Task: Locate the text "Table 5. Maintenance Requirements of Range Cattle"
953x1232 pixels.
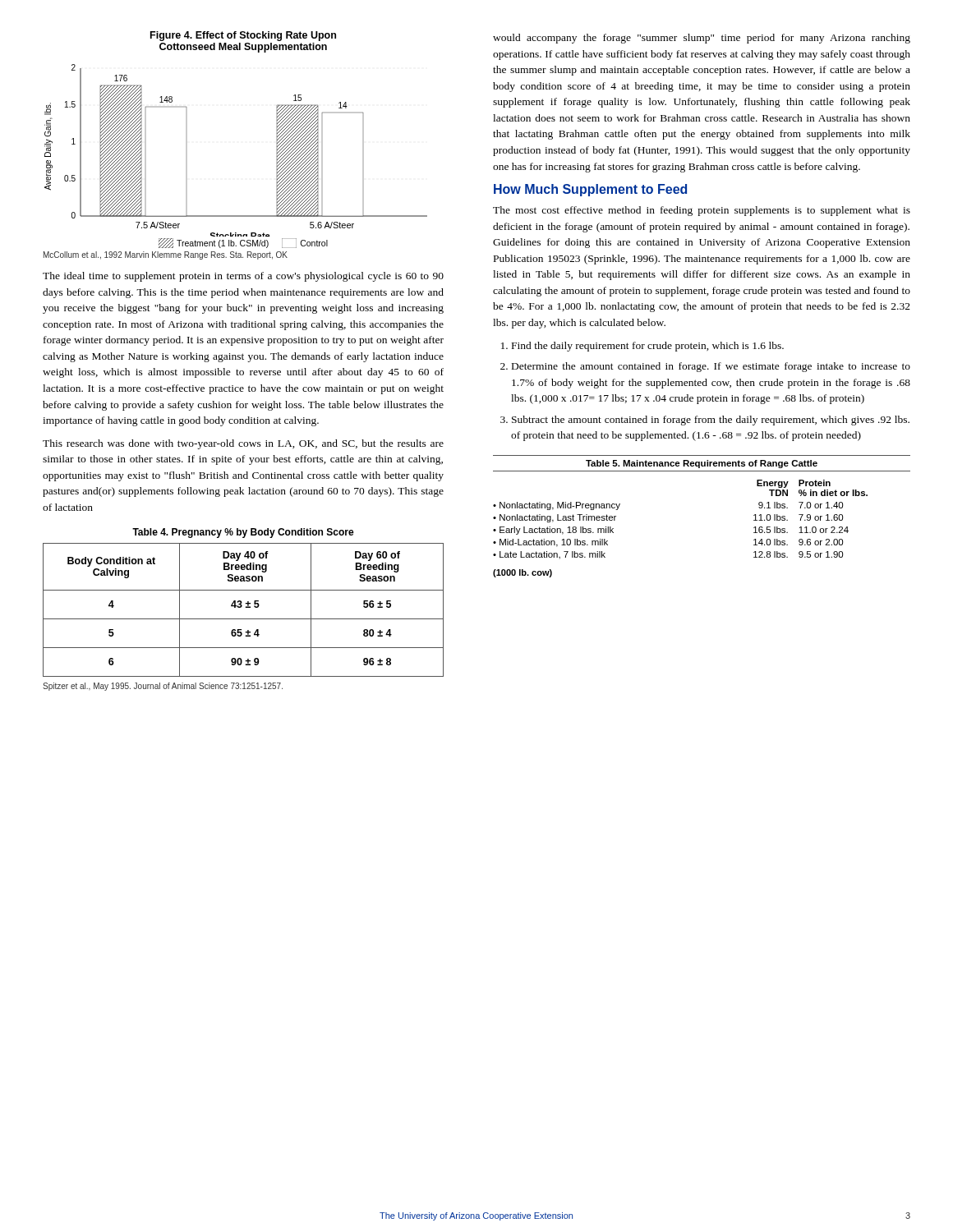Action: click(702, 463)
